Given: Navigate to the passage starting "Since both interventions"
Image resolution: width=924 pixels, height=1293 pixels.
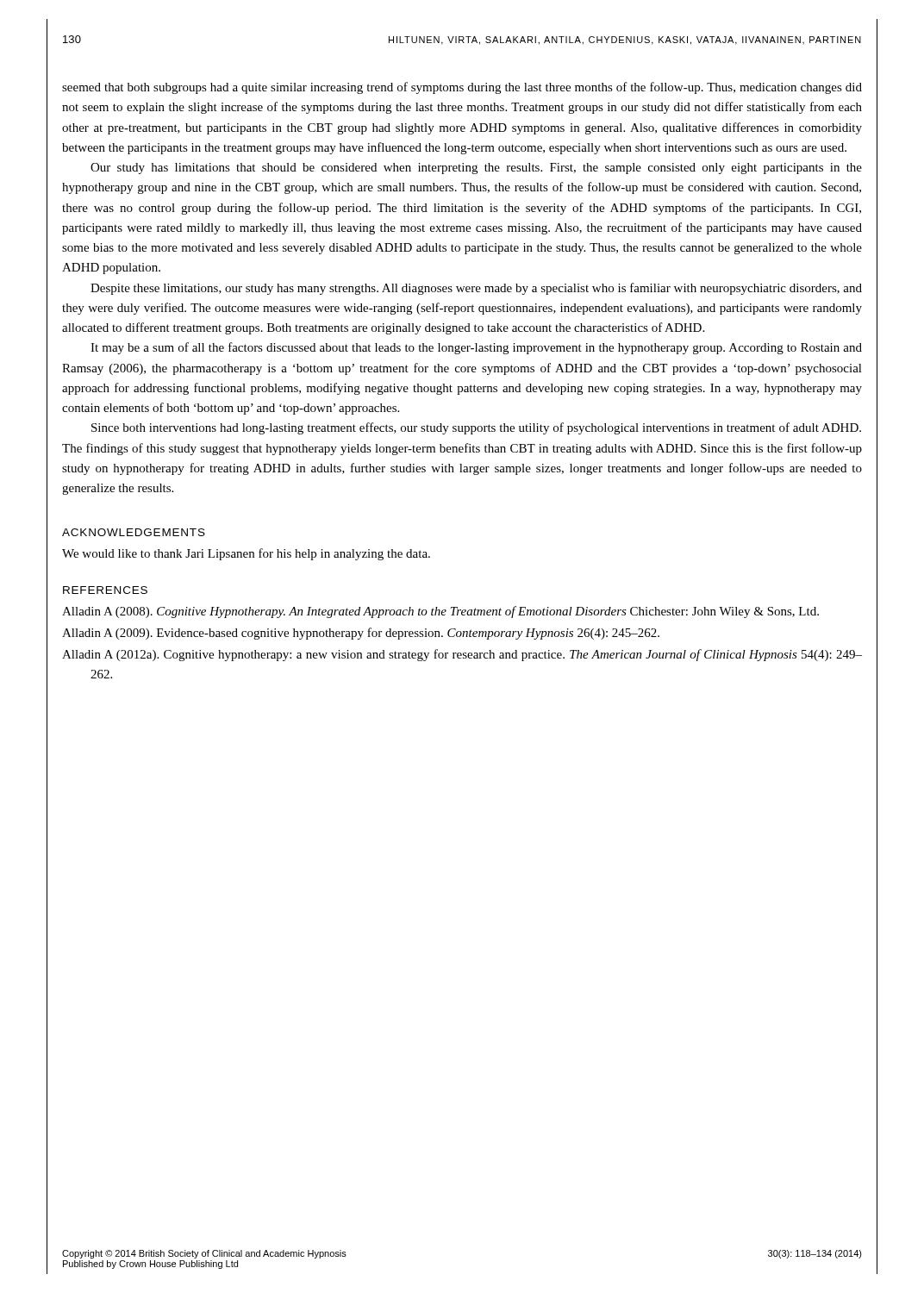Looking at the screenshot, I should [x=462, y=458].
